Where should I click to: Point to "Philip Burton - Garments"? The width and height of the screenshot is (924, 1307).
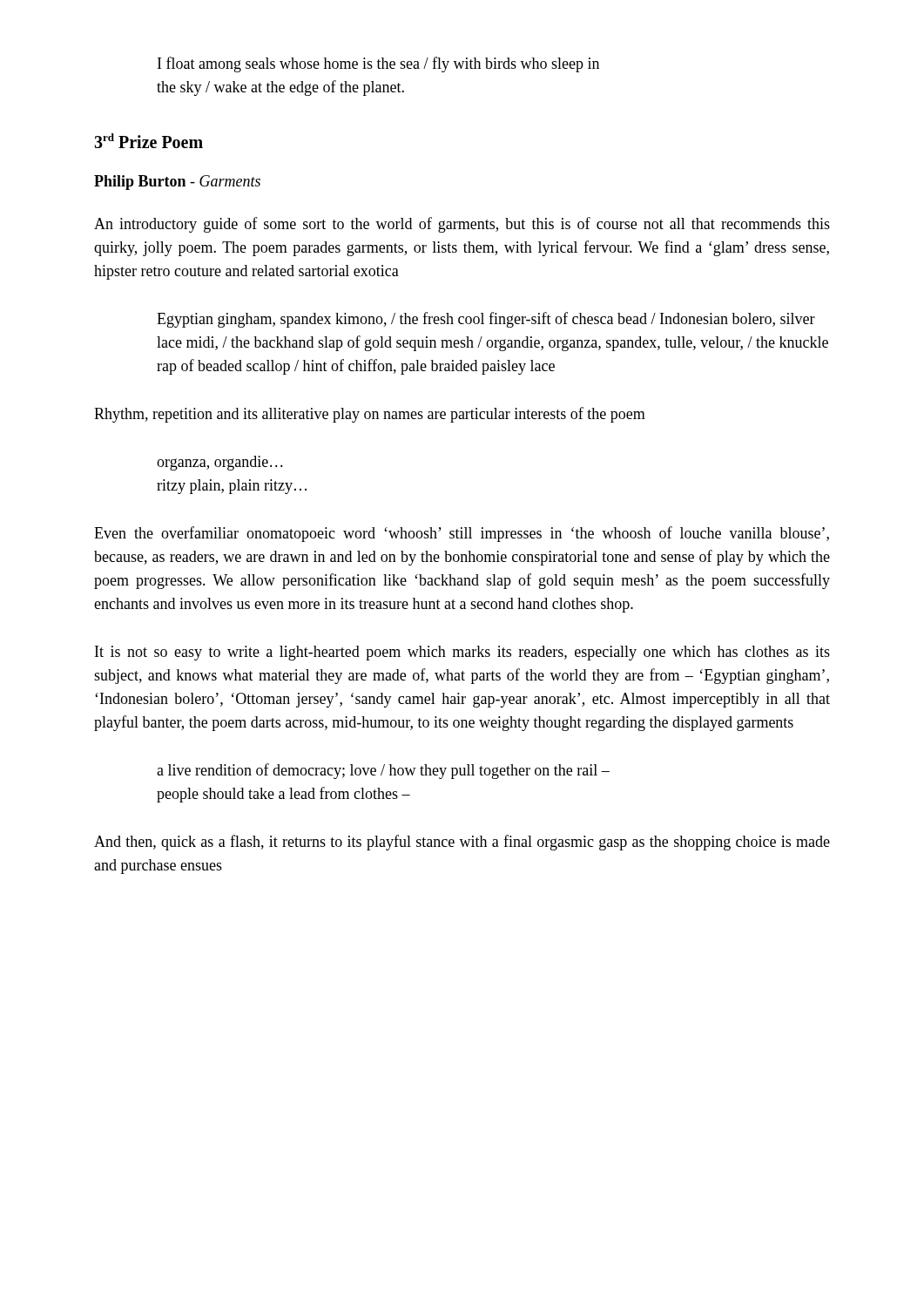177,183
